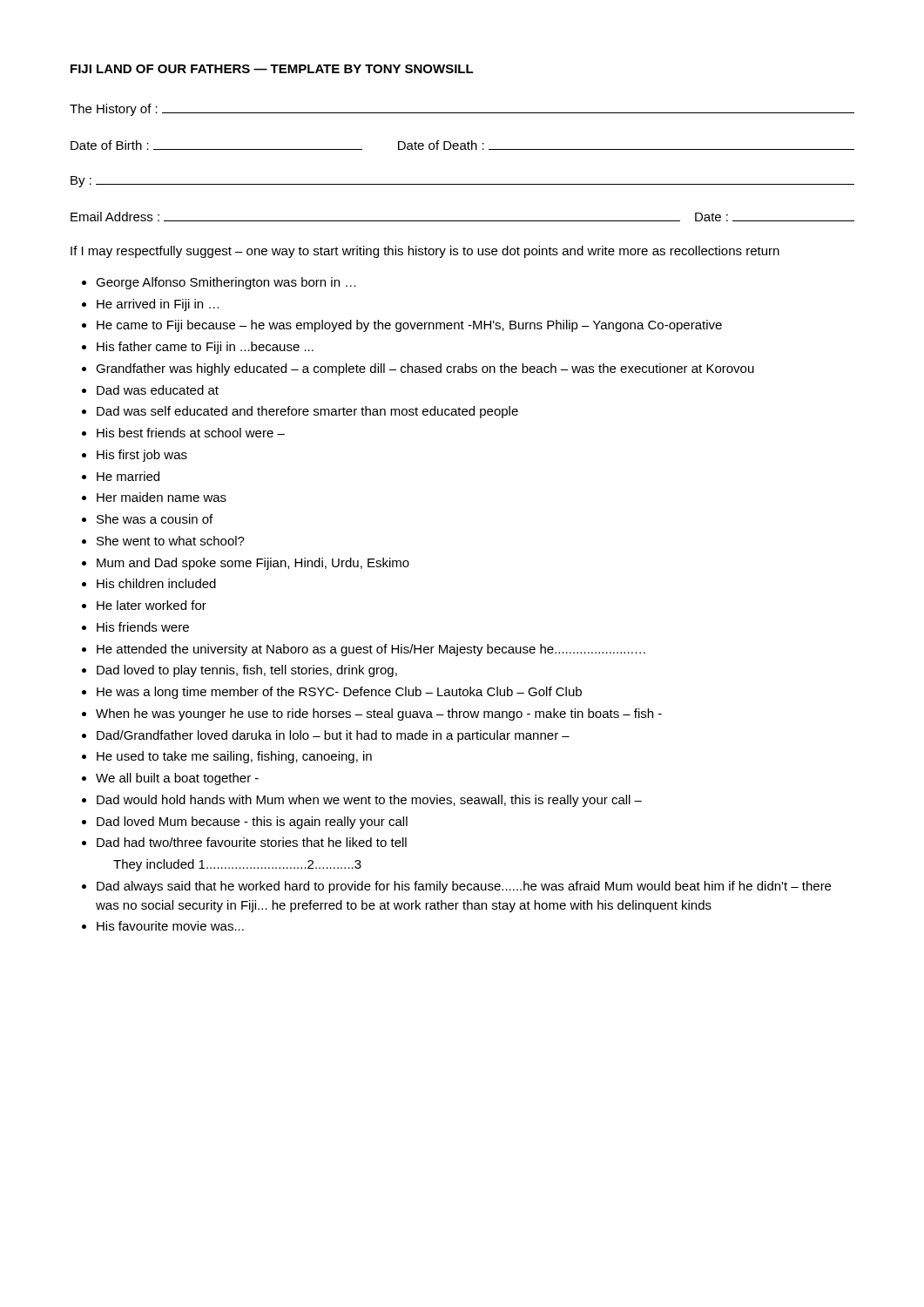Click on the list item containing "His favourite movie was..."

[170, 926]
